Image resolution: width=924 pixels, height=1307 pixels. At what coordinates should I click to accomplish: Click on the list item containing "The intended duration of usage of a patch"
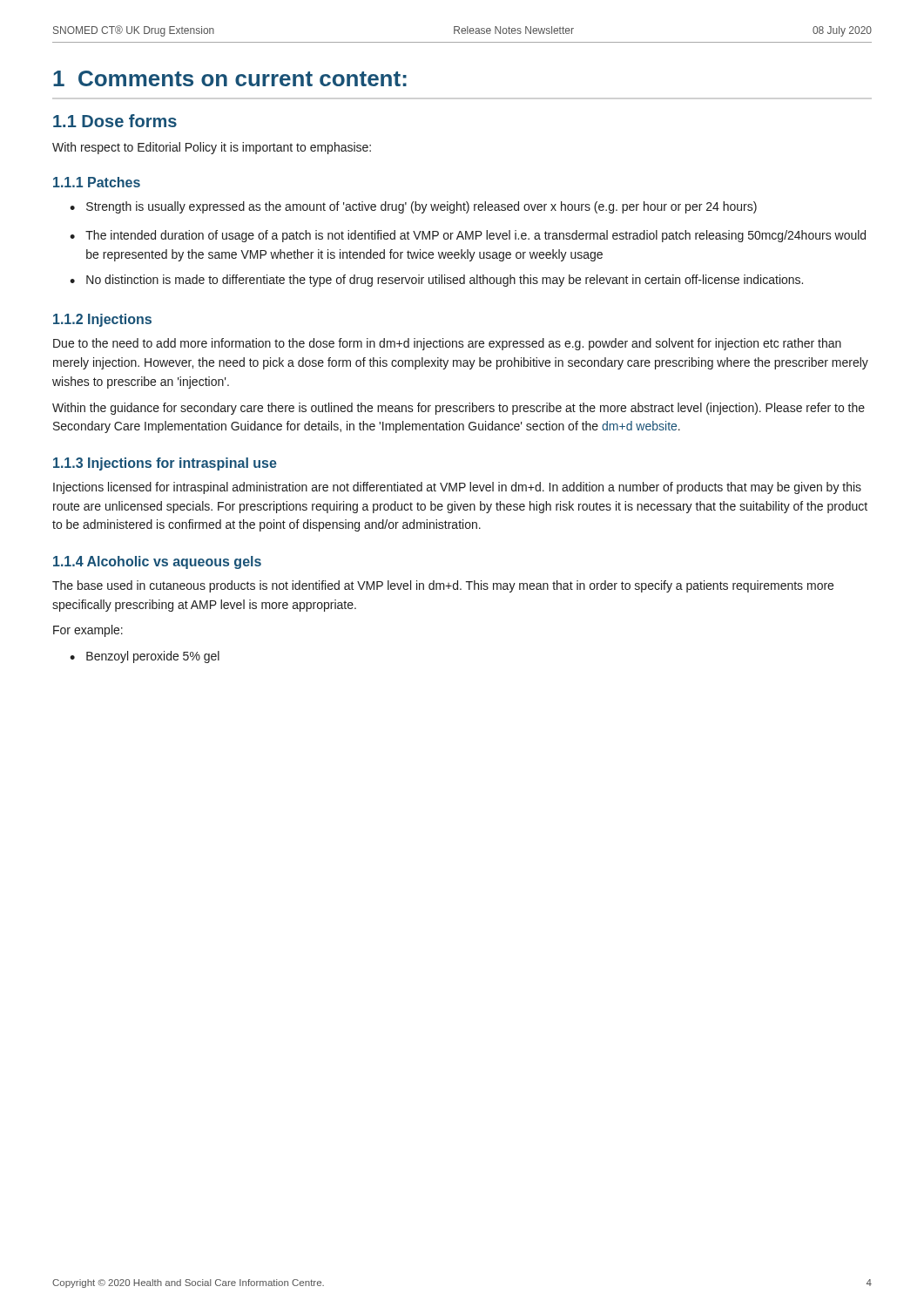[x=476, y=245]
